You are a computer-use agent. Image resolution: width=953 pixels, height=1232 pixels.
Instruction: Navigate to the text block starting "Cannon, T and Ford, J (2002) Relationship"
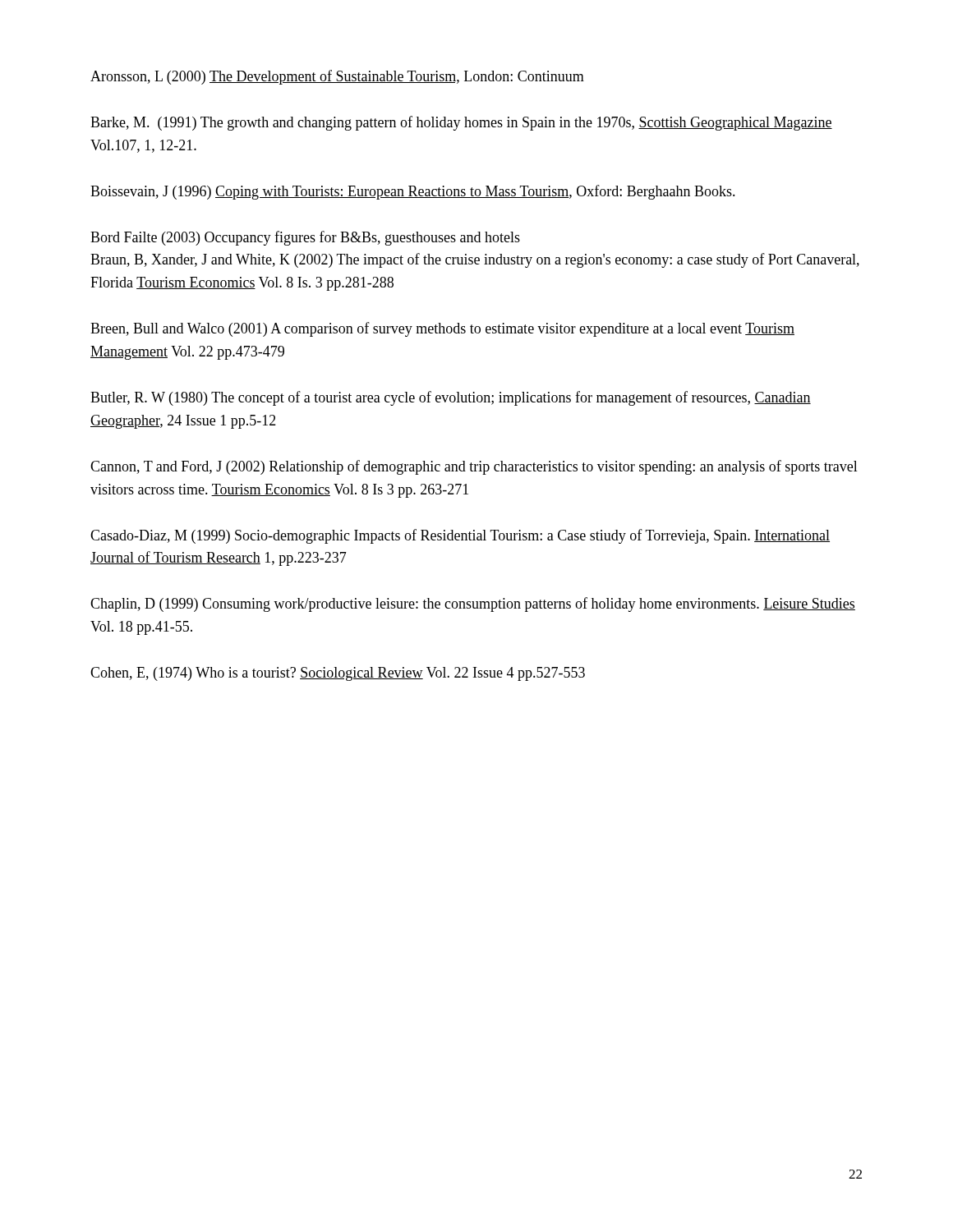point(474,478)
